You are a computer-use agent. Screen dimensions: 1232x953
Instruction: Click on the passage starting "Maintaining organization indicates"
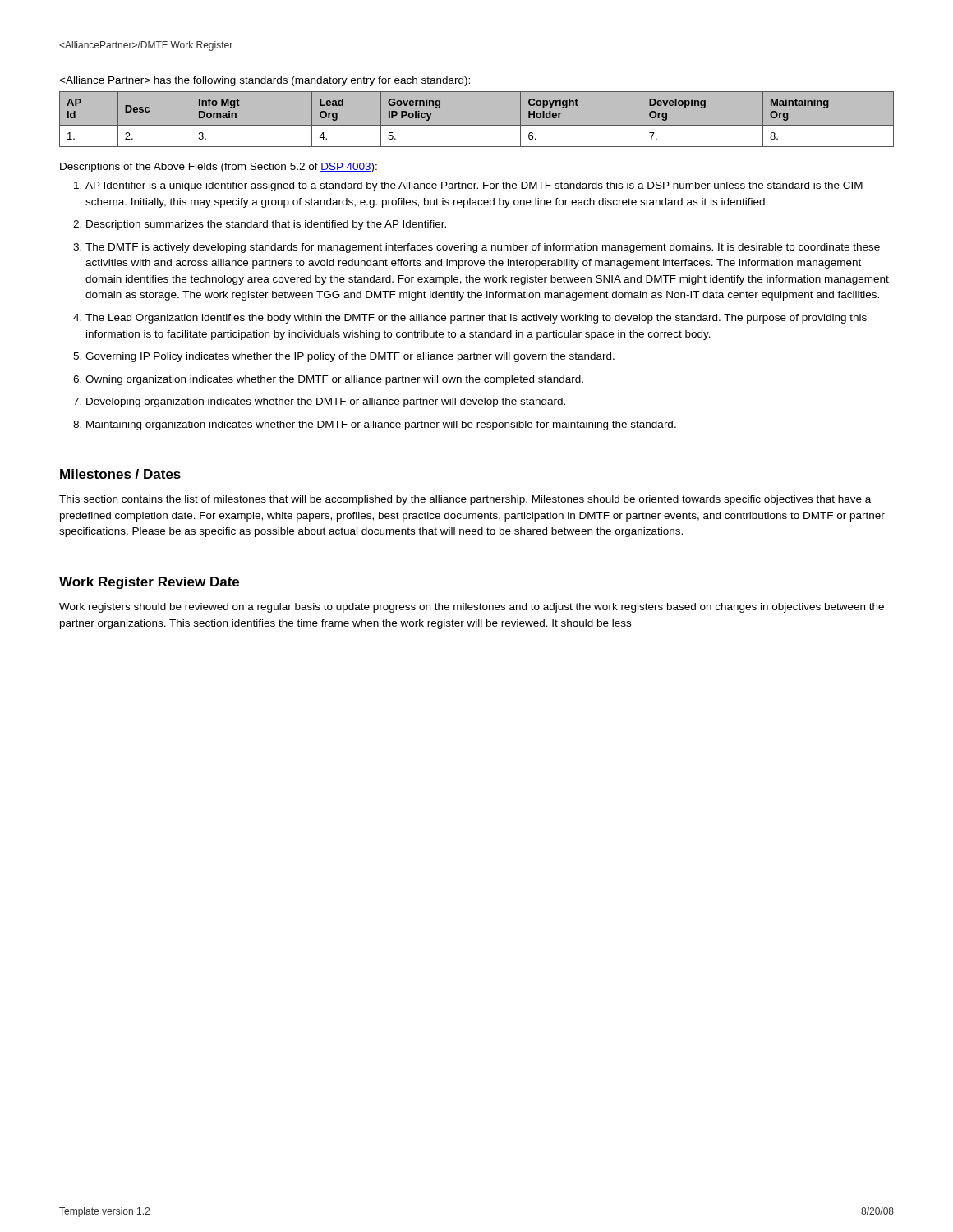pos(490,424)
